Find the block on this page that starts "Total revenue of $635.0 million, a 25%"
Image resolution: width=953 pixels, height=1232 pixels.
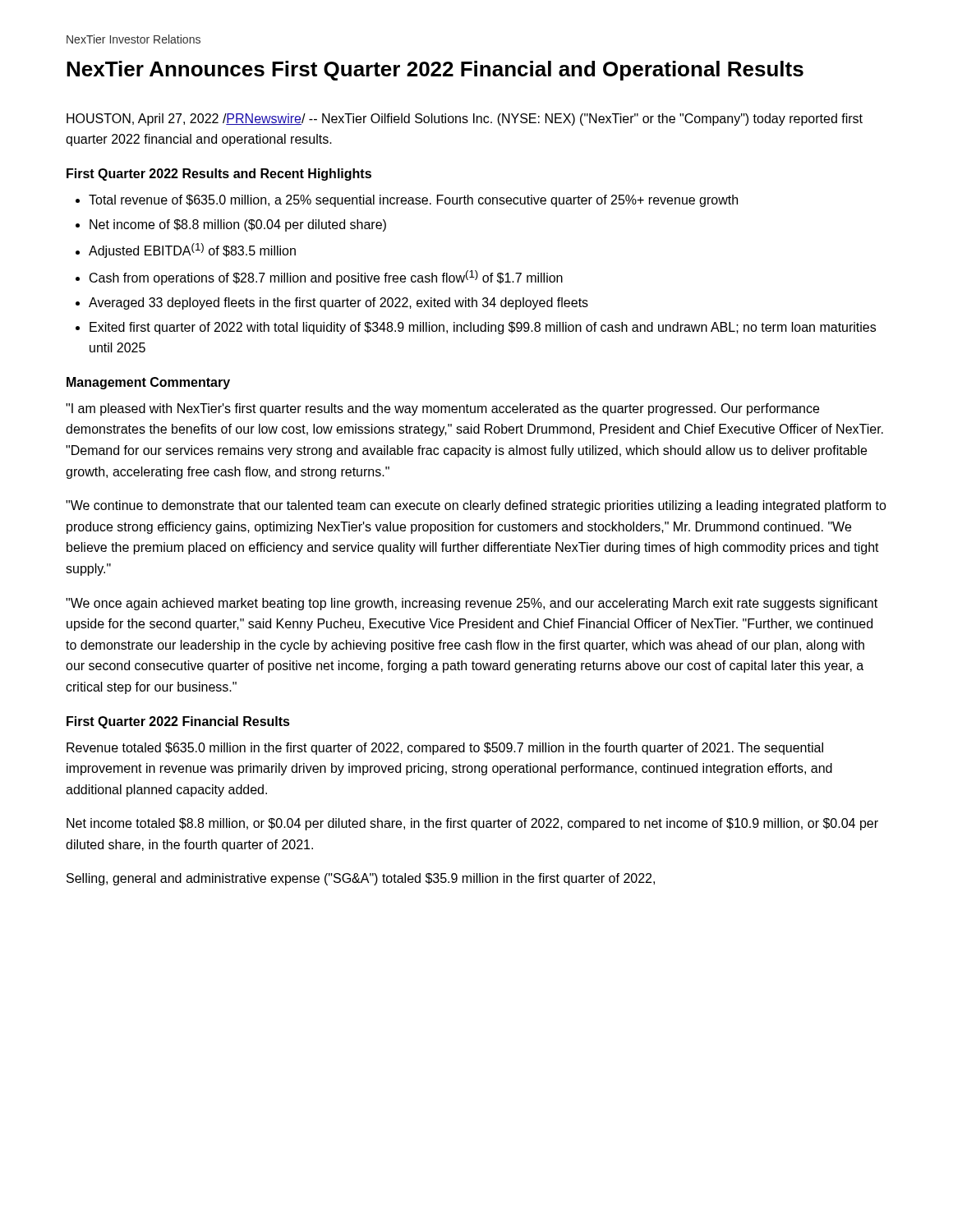point(414,200)
